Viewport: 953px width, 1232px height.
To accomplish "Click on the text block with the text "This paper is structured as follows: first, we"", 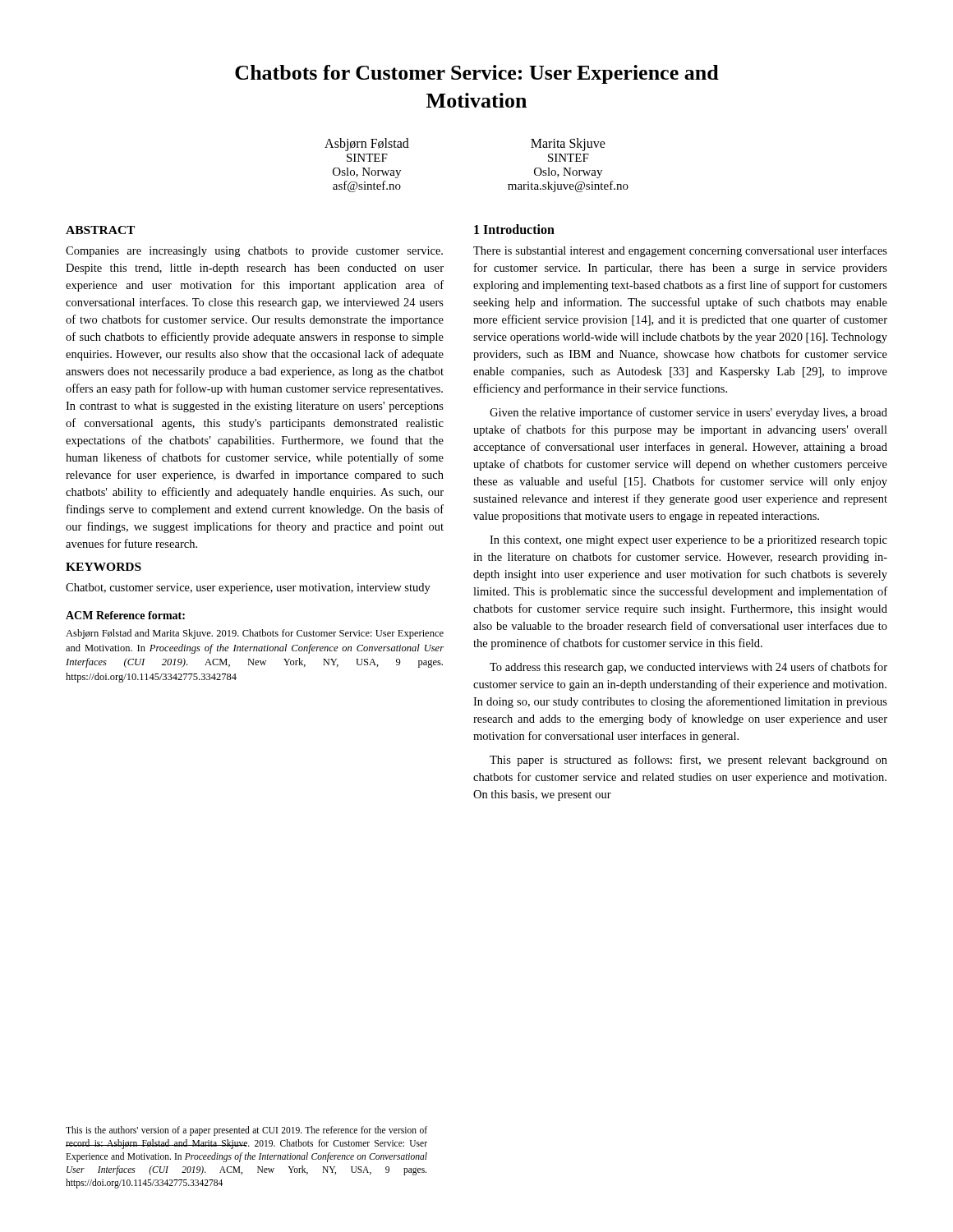I will pyautogui.click(x=680, y=777).
